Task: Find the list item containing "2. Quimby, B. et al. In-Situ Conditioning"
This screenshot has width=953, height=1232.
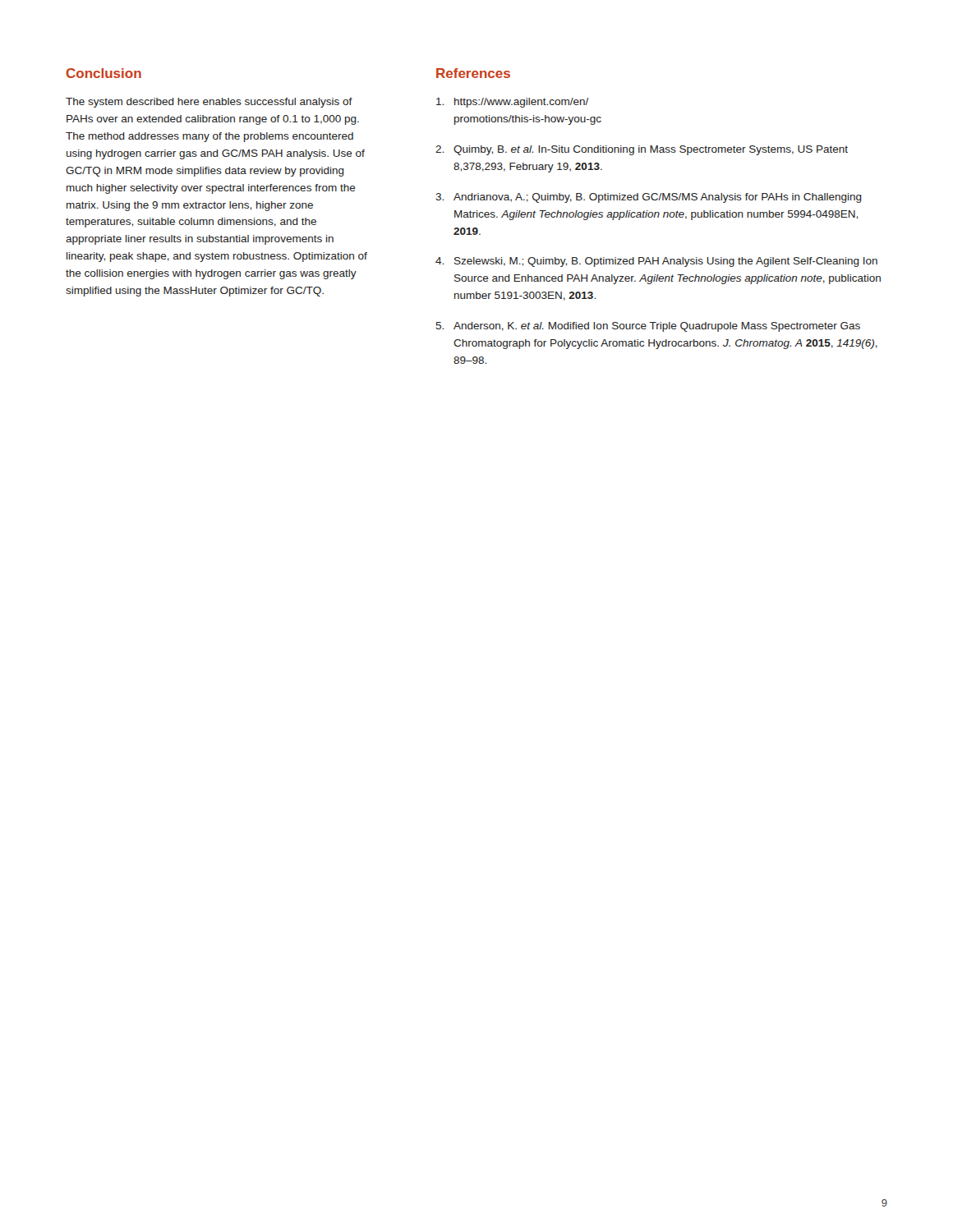Action: point(661,158)
